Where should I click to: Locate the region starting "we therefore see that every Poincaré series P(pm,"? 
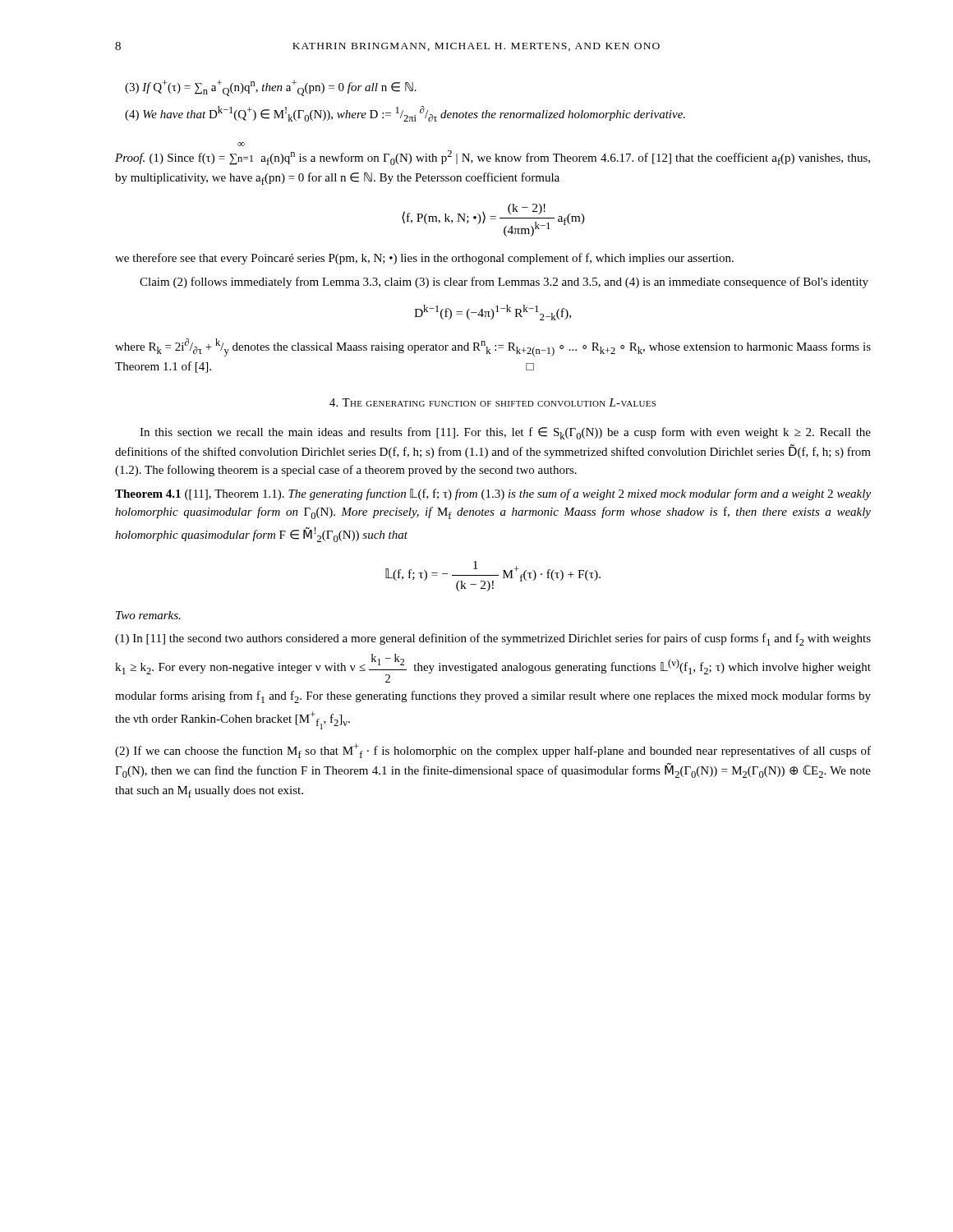[425, 258]
